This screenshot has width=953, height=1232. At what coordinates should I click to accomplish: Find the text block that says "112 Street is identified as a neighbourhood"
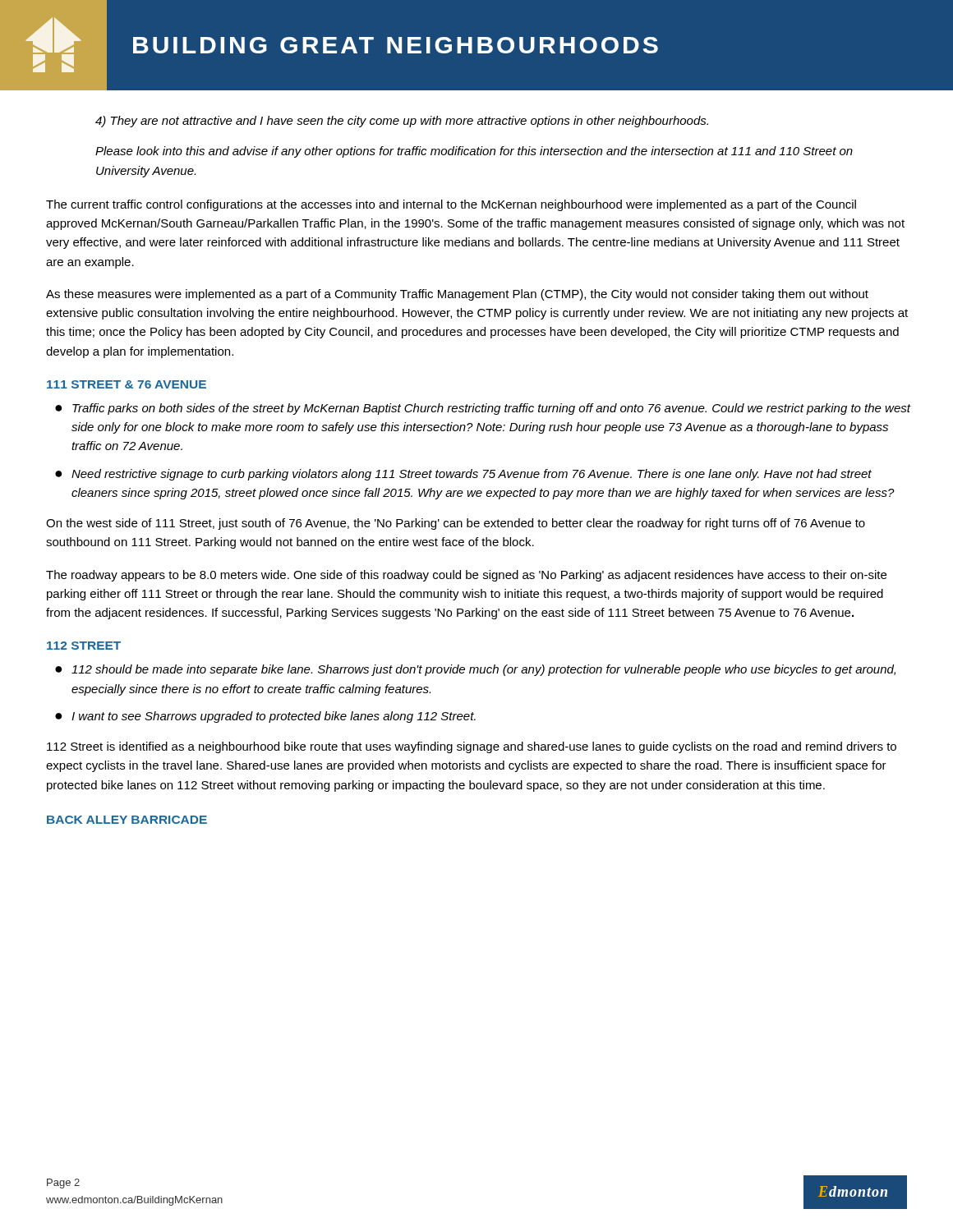[478, 766]
